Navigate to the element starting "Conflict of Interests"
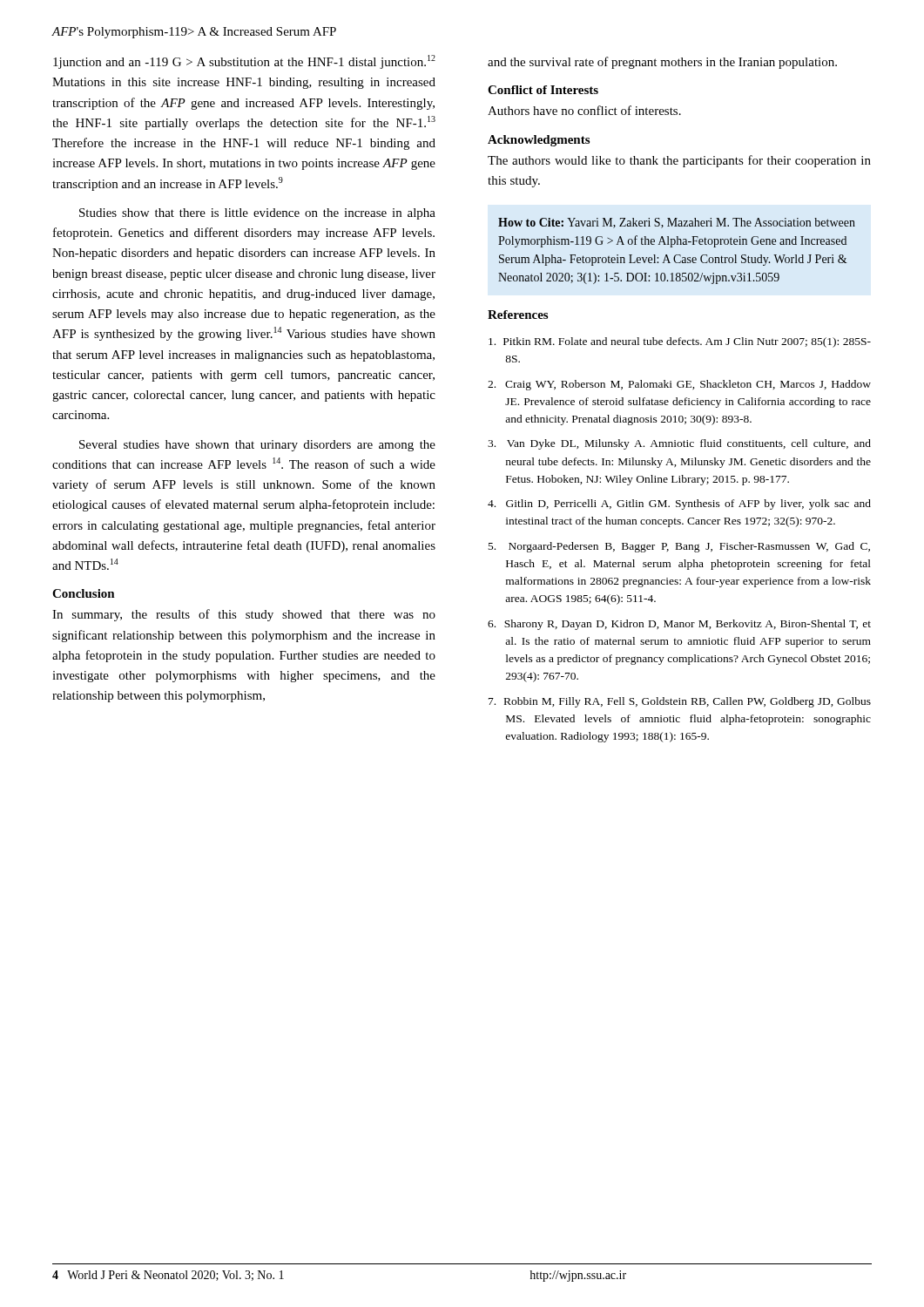This screenshot has width=924, height=1307. click(x=543, y=90)
